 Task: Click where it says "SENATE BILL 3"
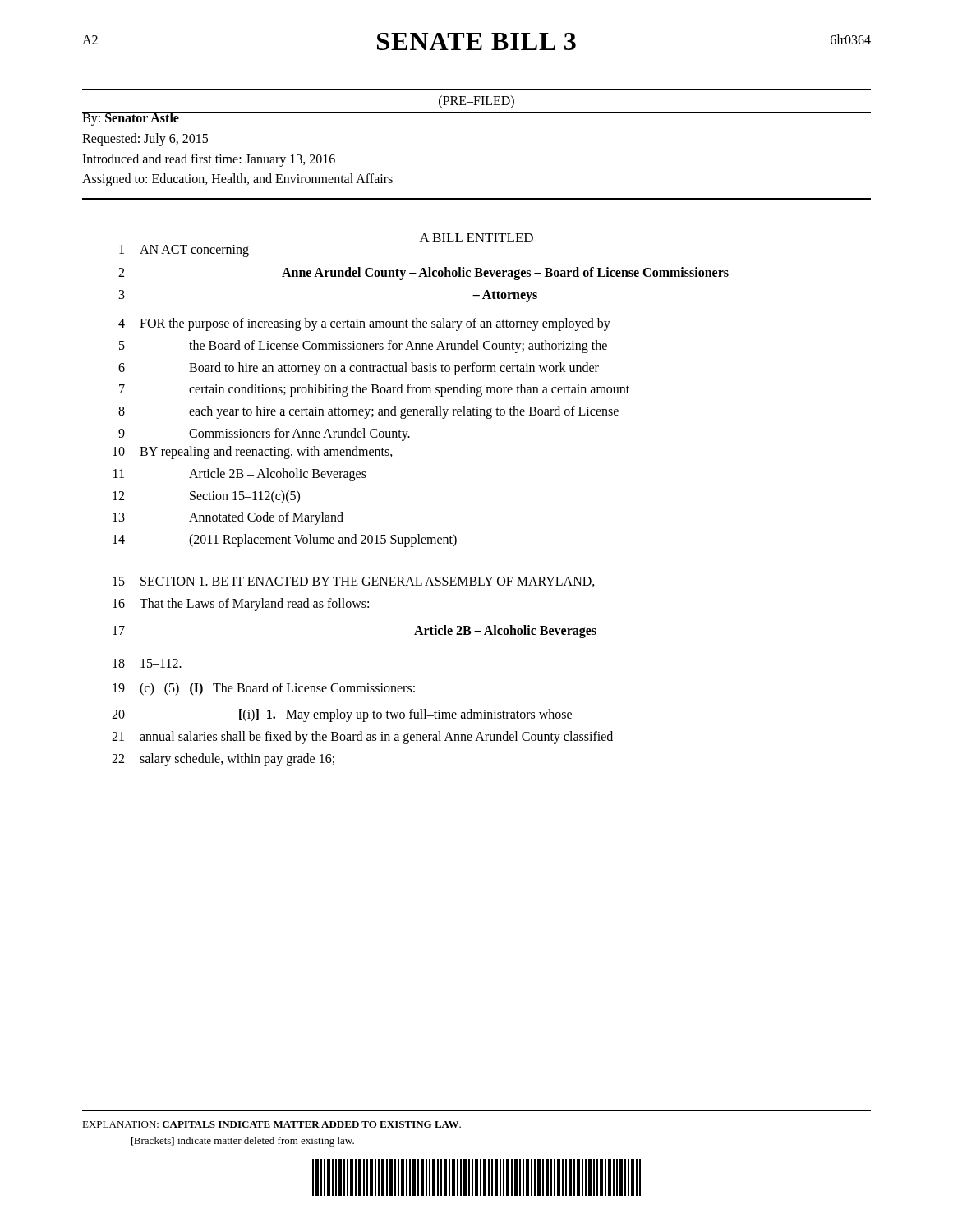[x=476, y=41]
